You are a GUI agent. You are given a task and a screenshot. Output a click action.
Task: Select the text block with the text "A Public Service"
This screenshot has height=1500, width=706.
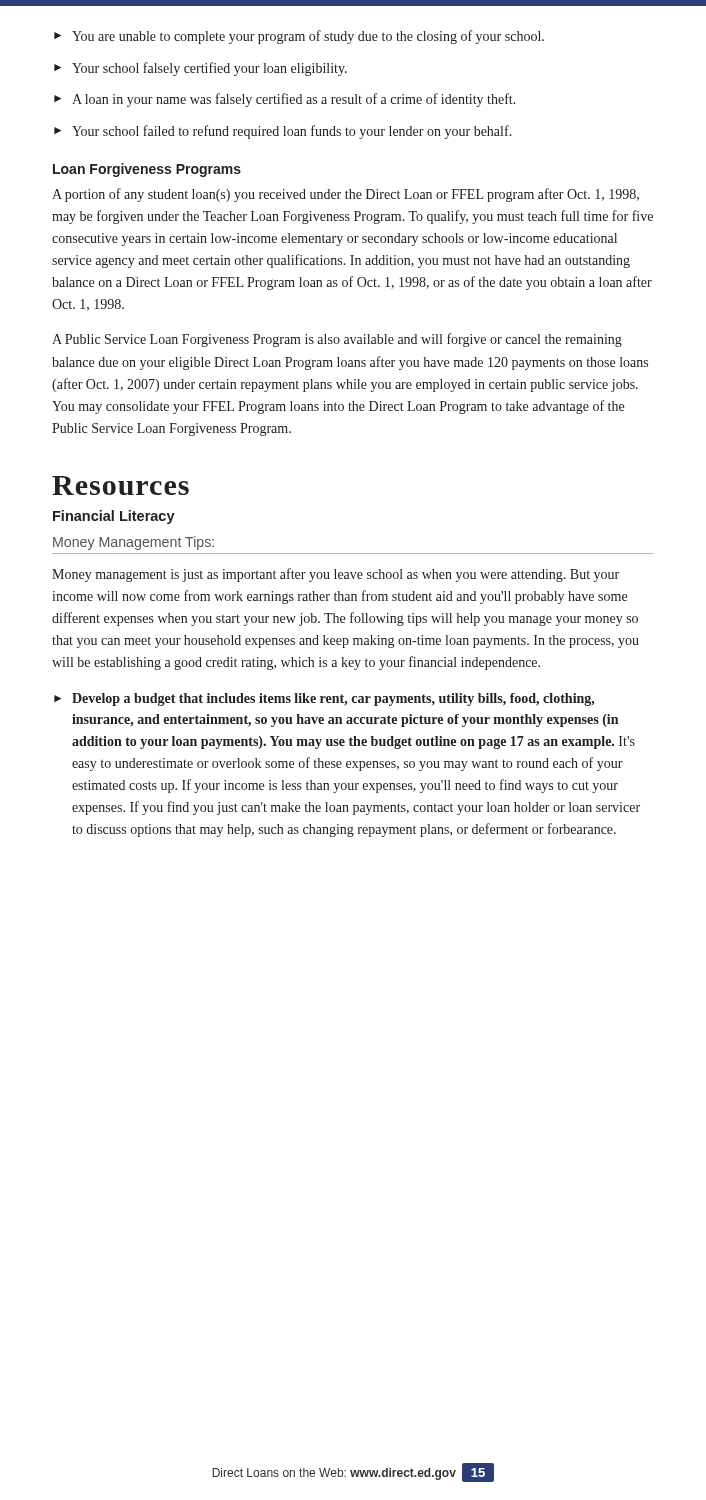(x=350, y=384)
